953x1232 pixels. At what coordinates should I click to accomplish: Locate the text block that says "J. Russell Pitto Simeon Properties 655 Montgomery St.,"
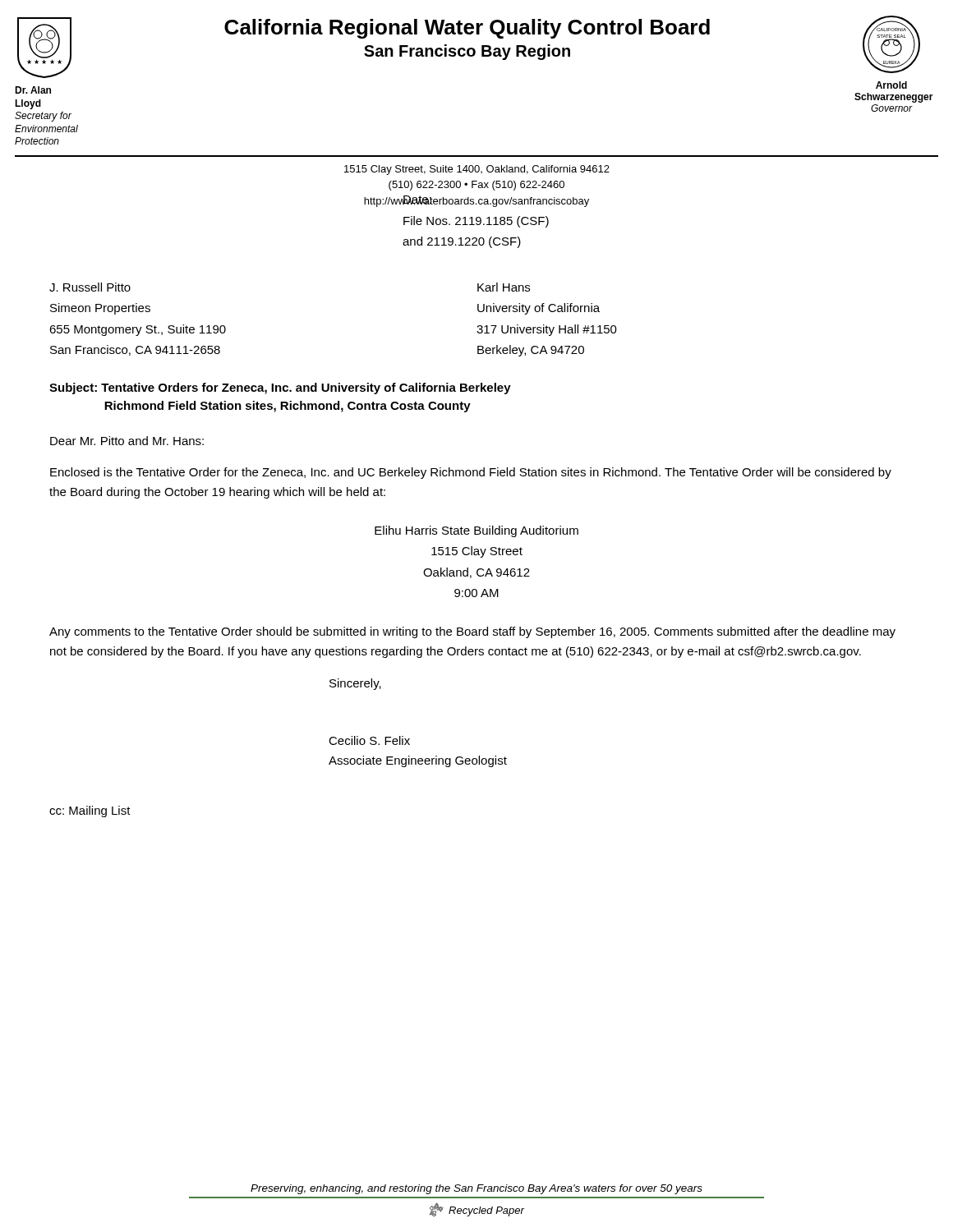click(x=138, y=318)
